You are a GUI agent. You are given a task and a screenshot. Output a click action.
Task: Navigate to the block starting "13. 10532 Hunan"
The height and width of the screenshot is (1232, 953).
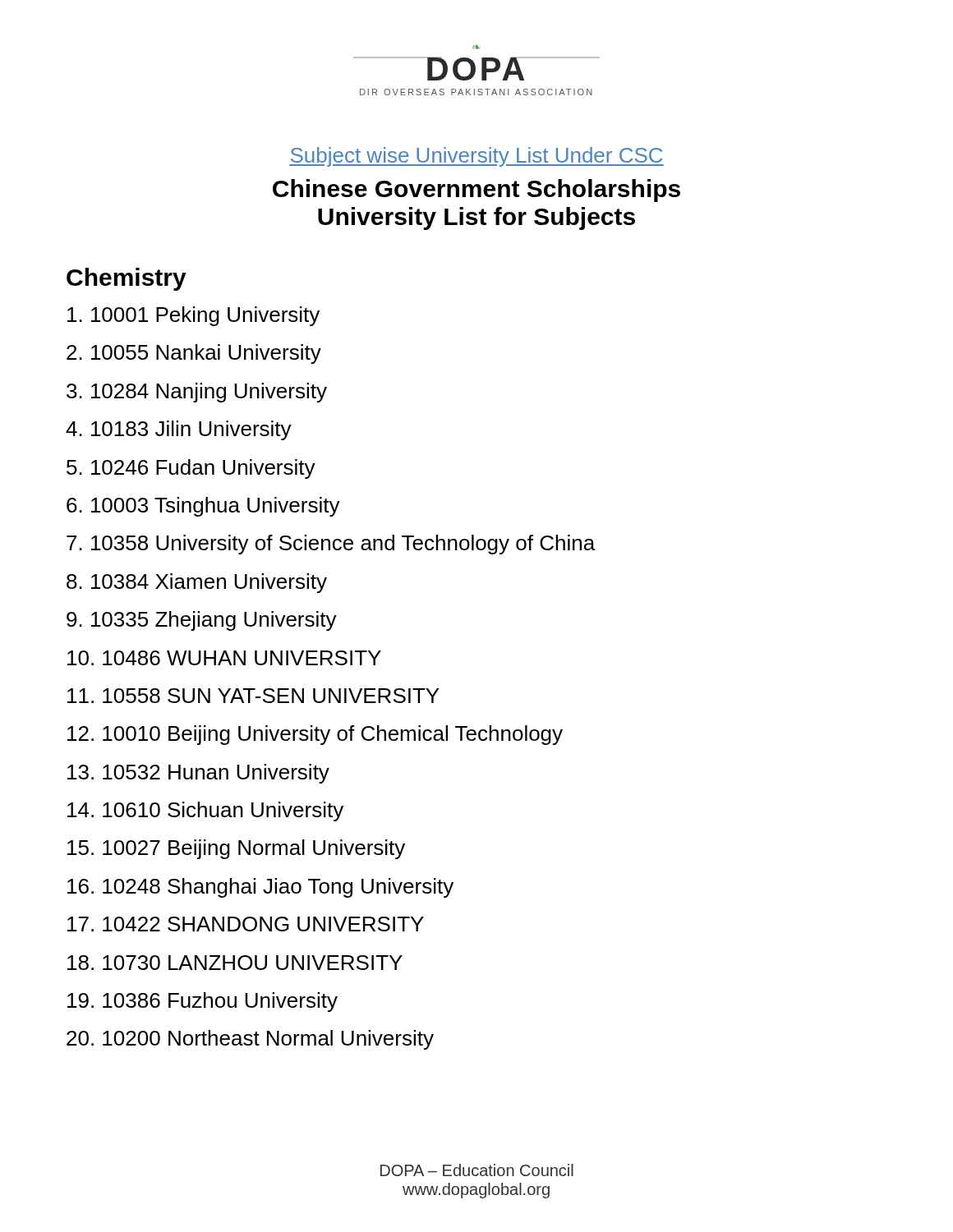[198, 772]
